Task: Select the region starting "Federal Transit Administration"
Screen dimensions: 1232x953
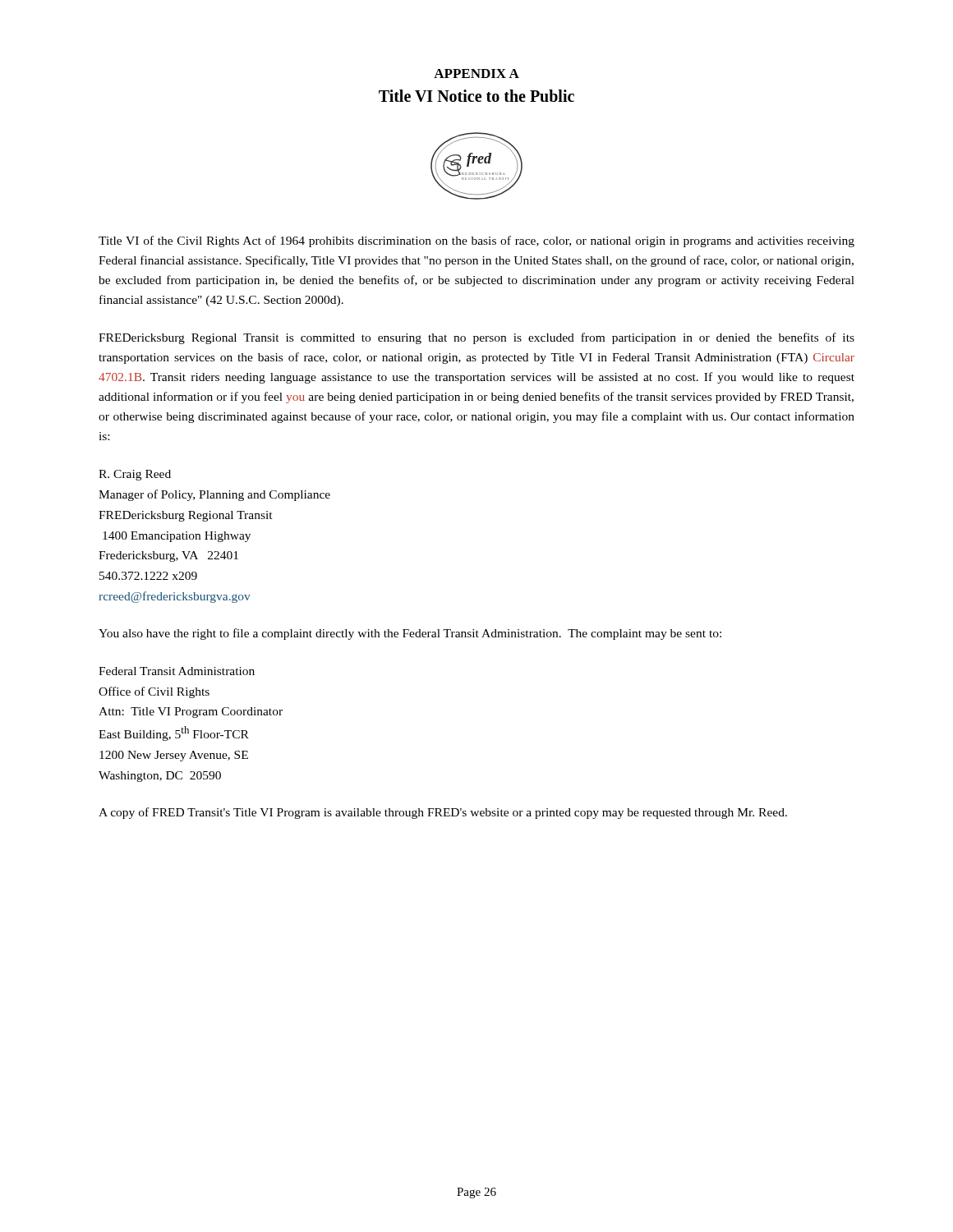Action: click(191, 723)
